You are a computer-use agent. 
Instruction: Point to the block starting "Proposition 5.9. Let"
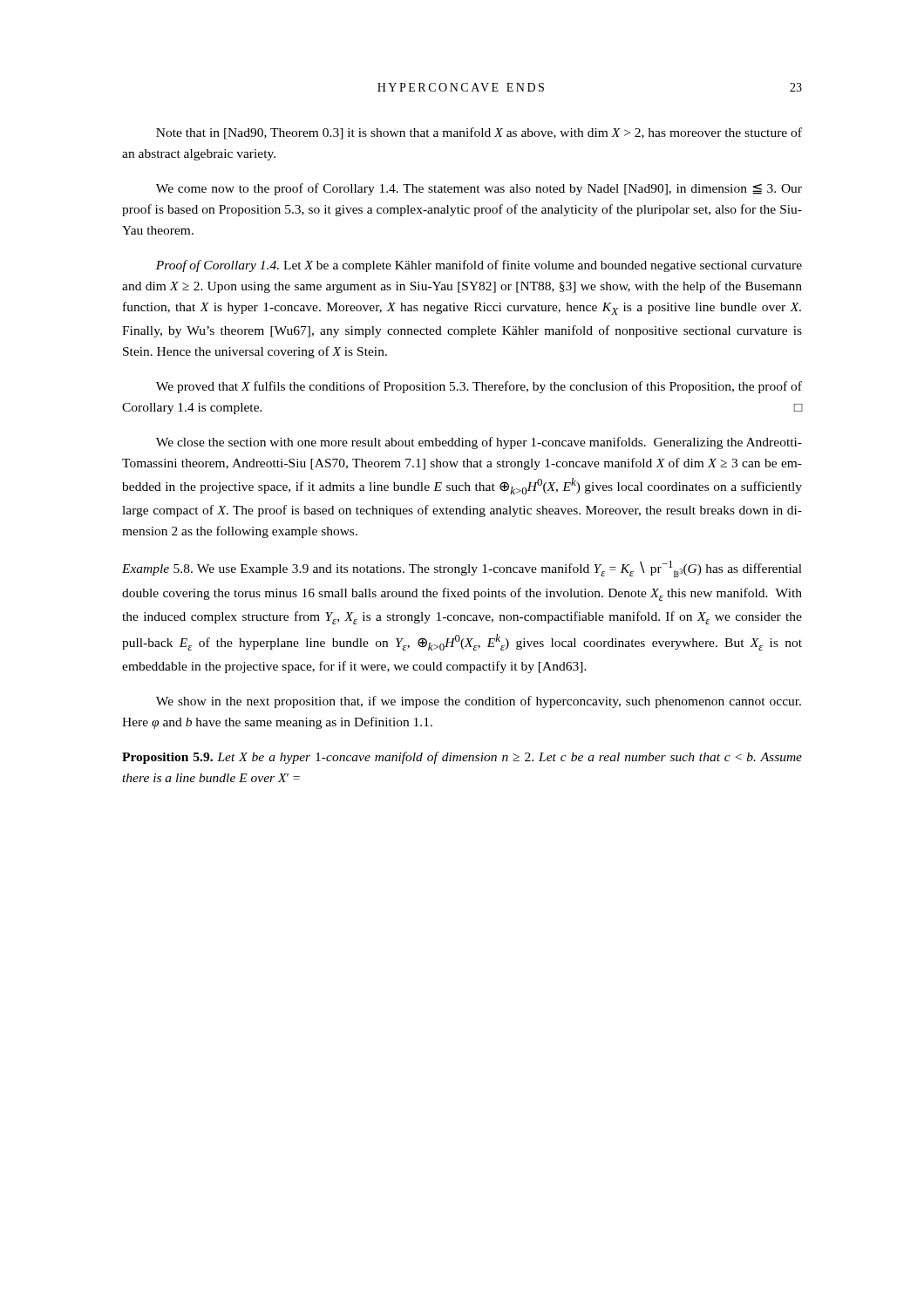[x=462, y=767]
